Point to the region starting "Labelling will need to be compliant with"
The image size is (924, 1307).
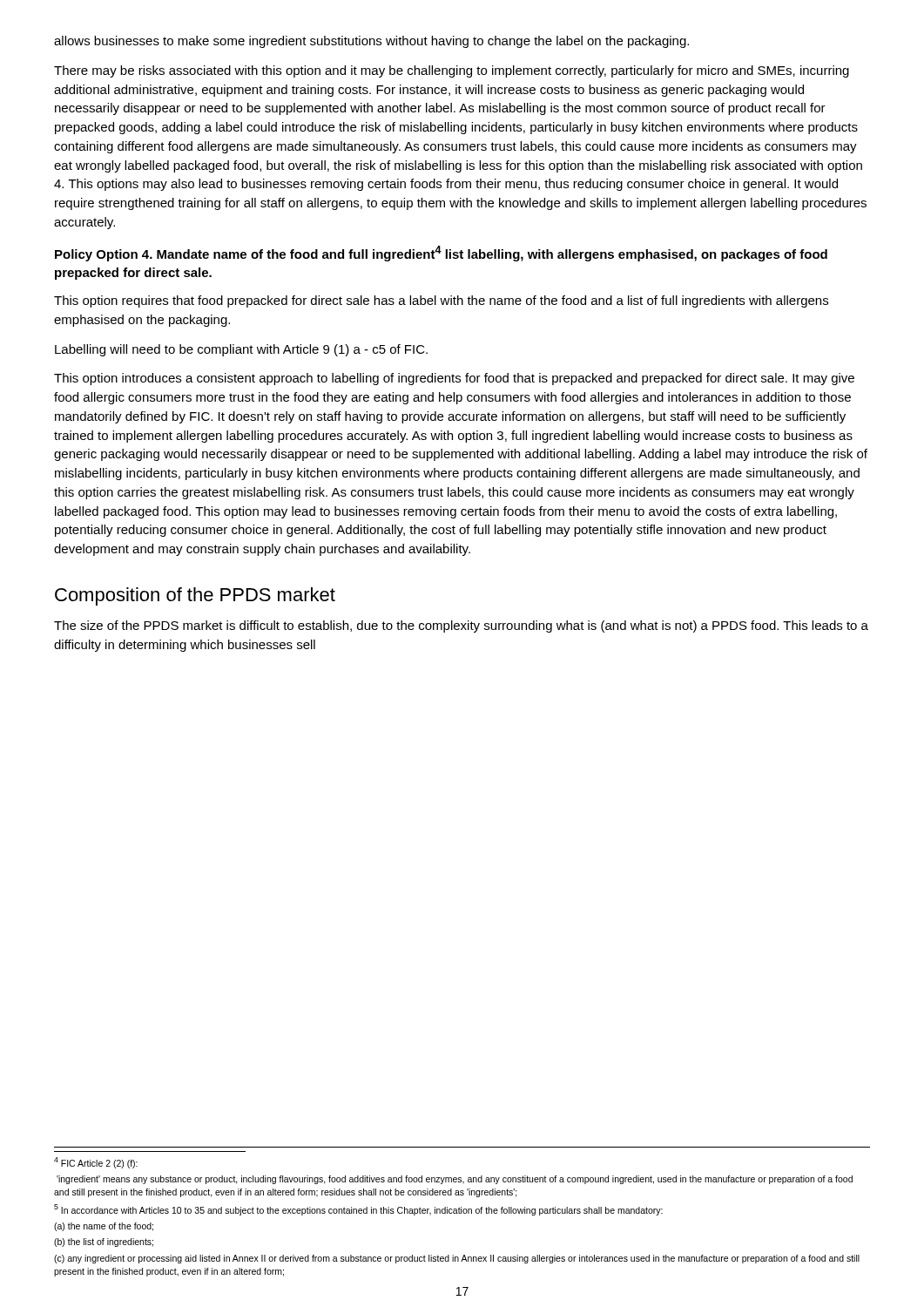(241, 350)
